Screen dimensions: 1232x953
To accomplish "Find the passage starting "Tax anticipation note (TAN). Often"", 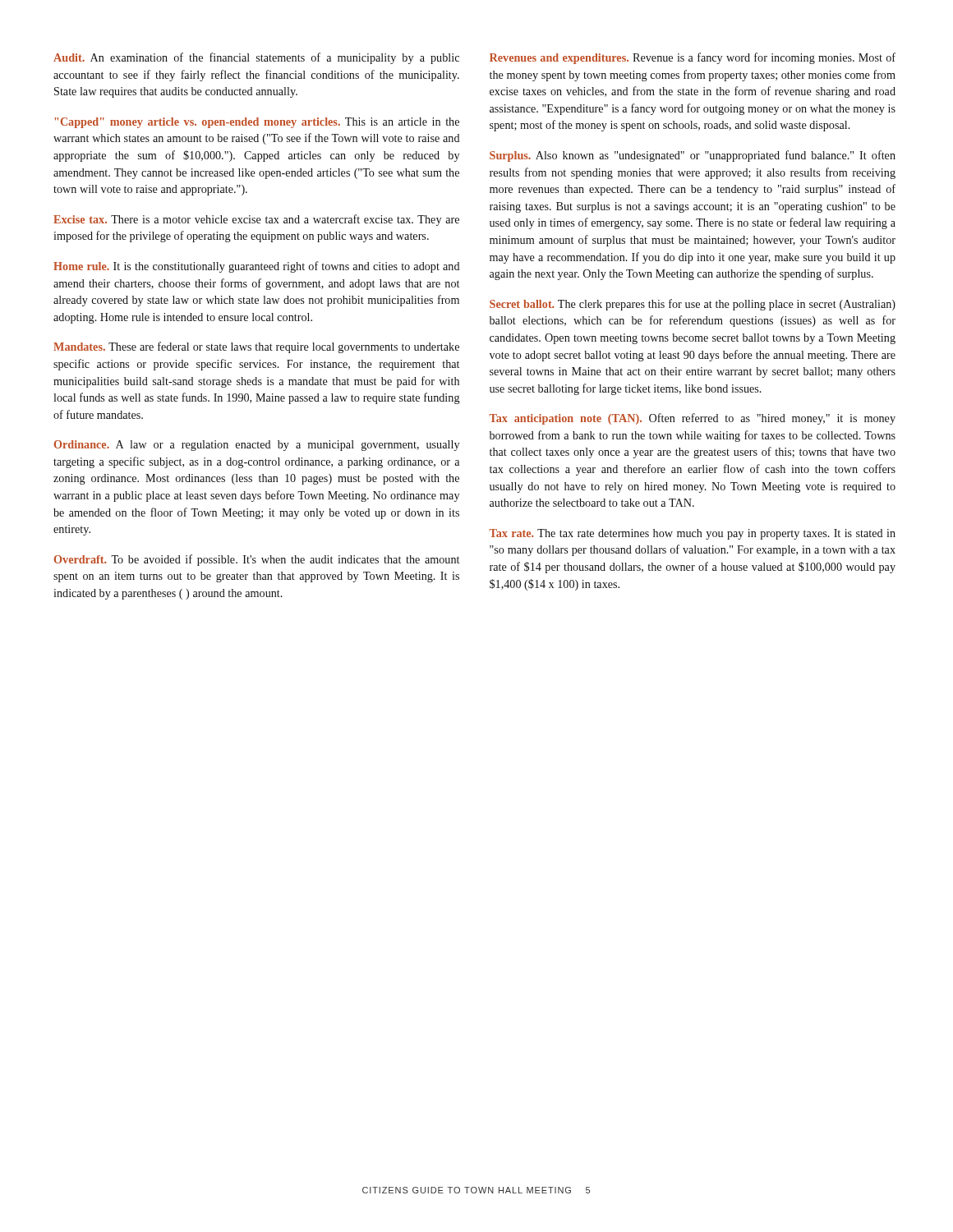I will point(692,461).
